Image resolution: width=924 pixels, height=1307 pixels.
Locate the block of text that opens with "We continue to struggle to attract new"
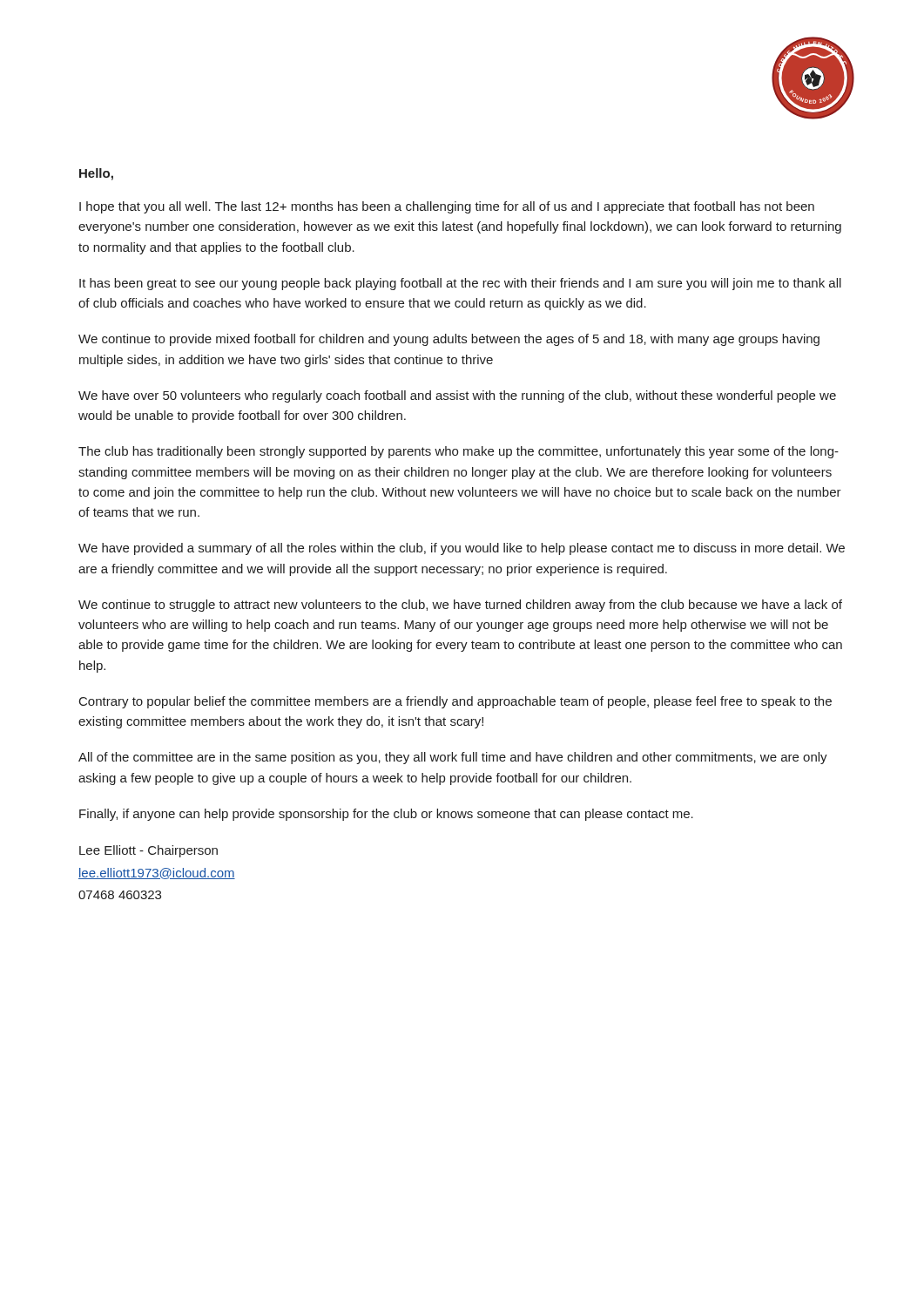click(x=461, y=634)
